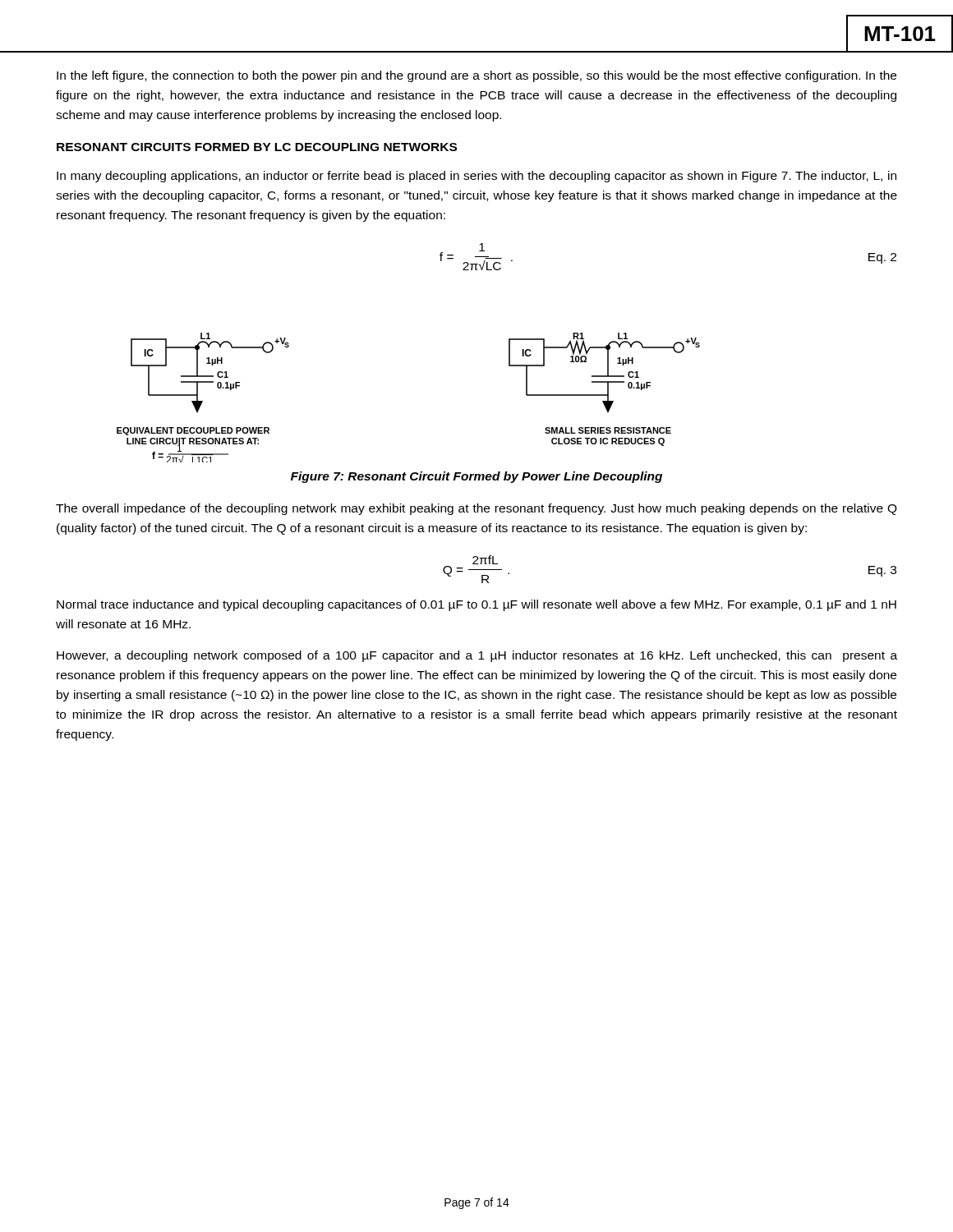The width and height of the screenshot is (953, 1232).
Task: Find the section header that says "RESONANT CIRCUITS FORMED BY LC"
Action: tap(257, 147)
